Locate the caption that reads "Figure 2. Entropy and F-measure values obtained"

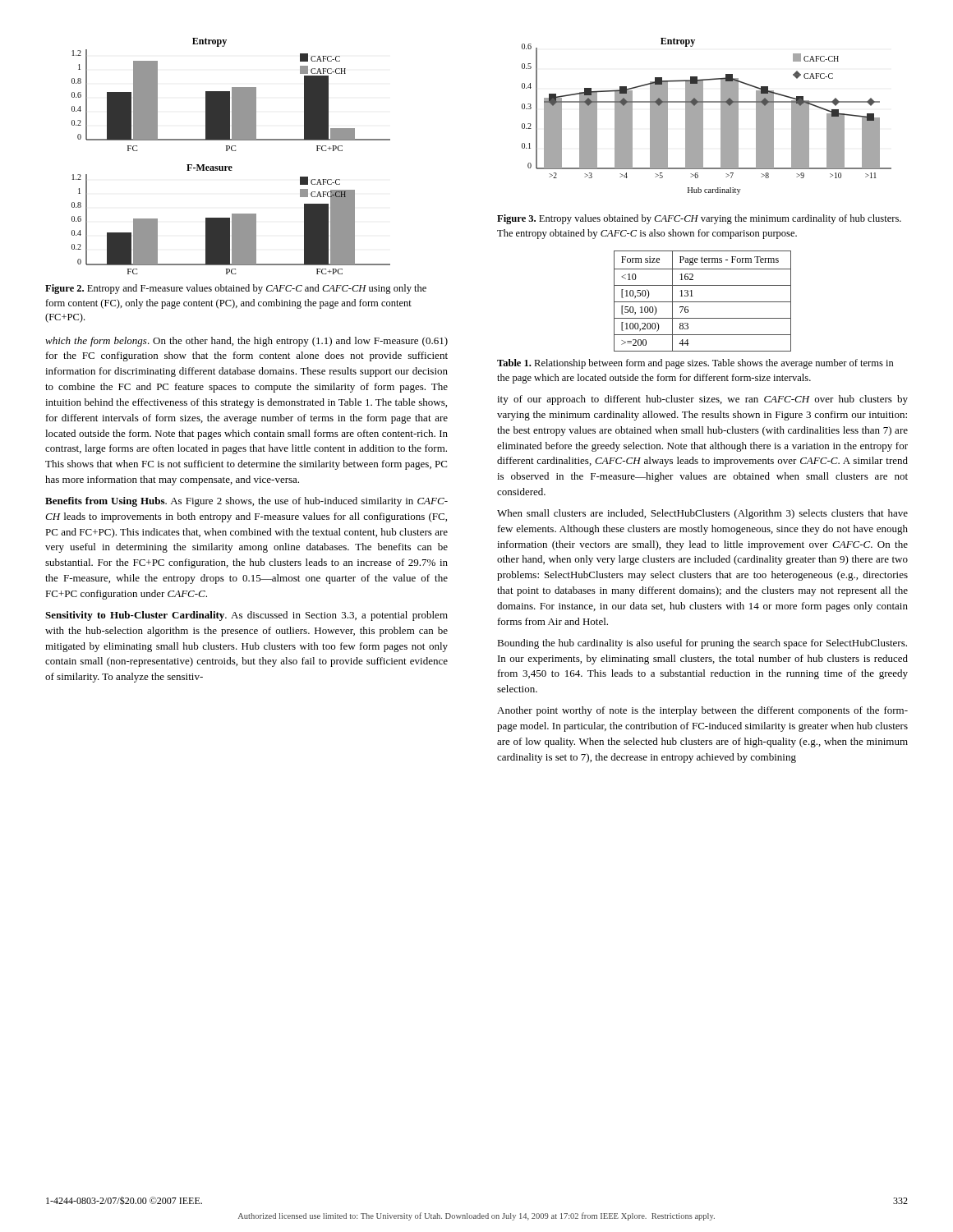[x=236, y=303]
